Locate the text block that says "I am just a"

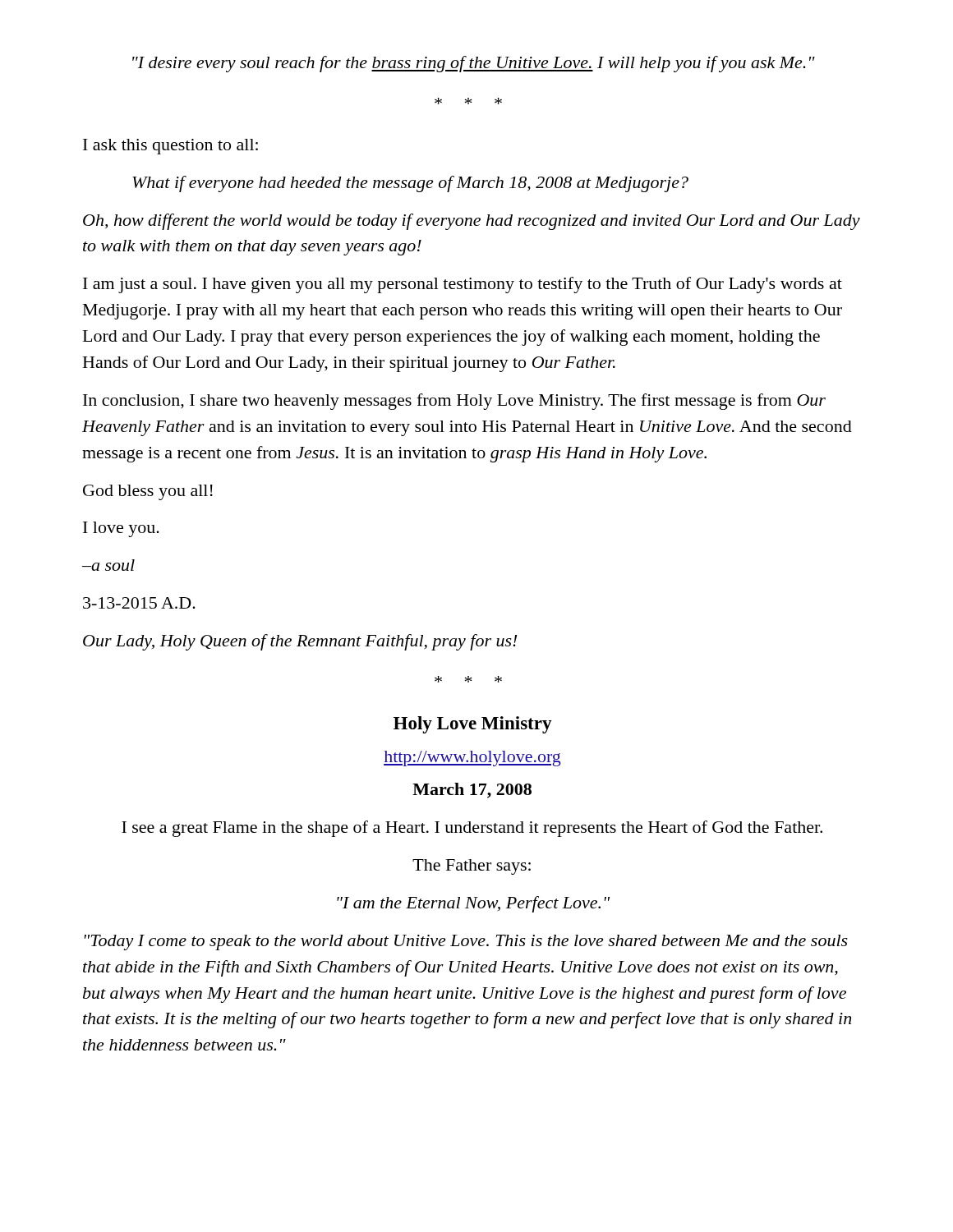[x=462, y=323]
